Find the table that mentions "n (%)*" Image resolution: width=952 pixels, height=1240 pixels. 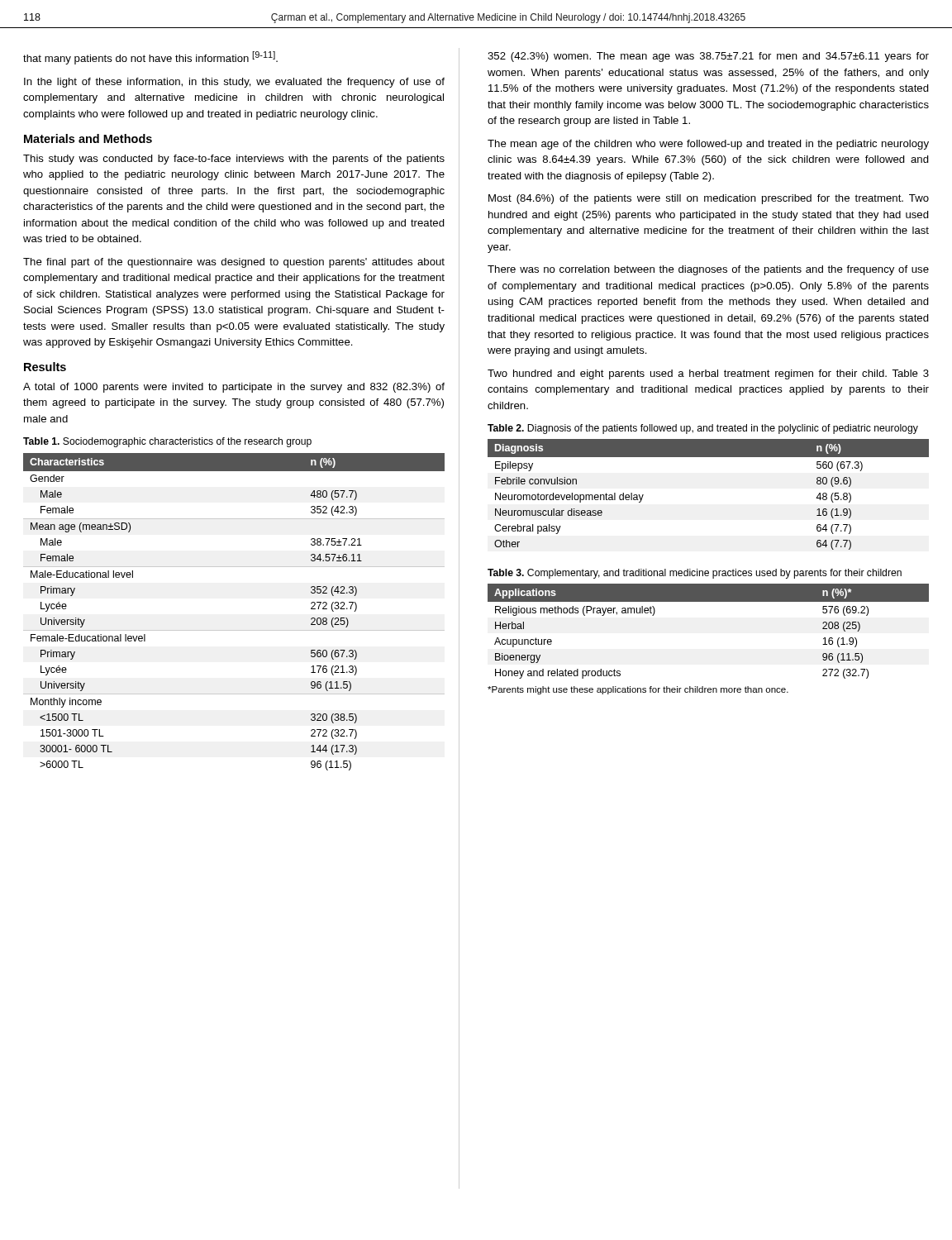click(708, 631)
